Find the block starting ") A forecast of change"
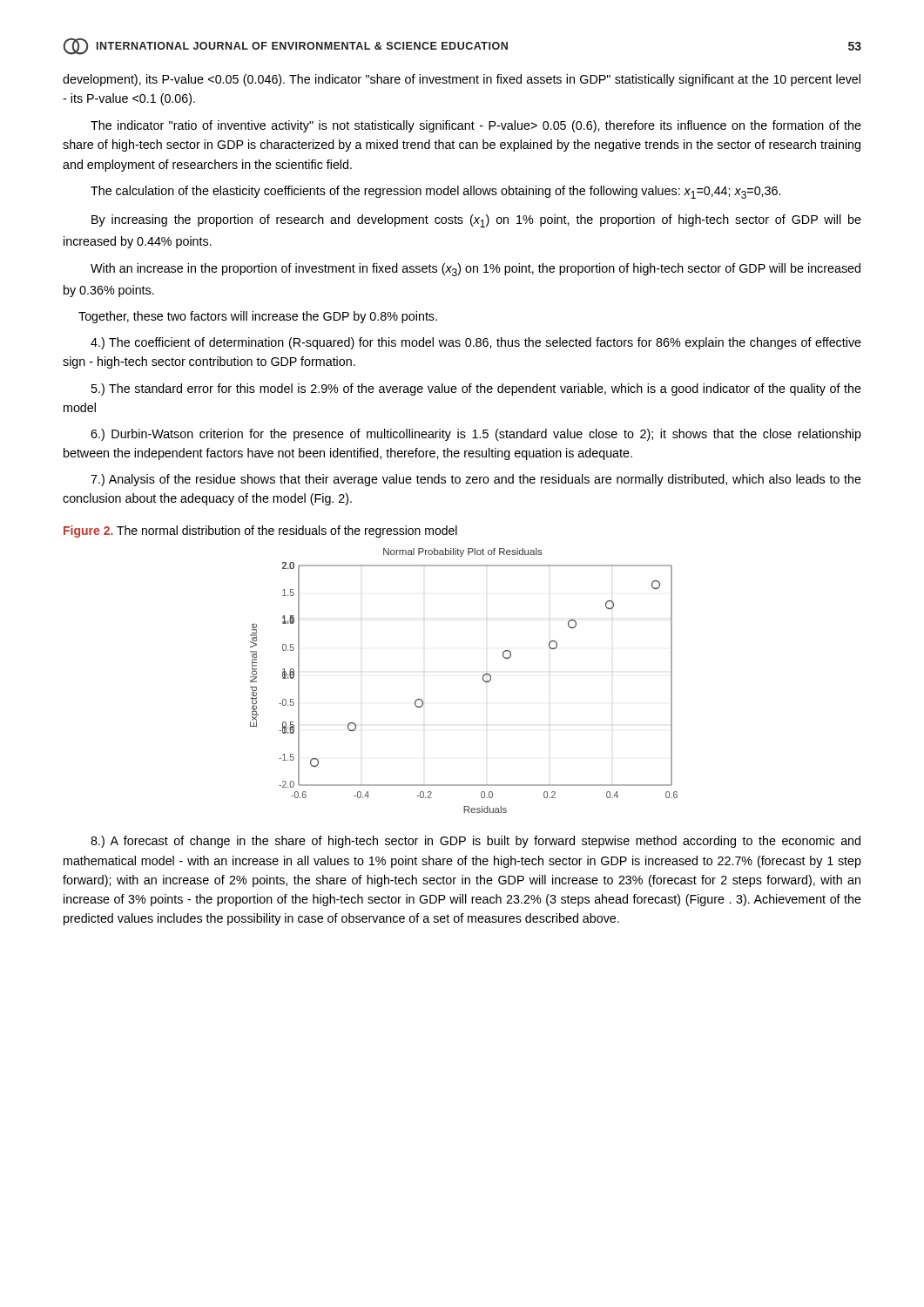This screenshot has height=1307, width=924. click(462, 880)
